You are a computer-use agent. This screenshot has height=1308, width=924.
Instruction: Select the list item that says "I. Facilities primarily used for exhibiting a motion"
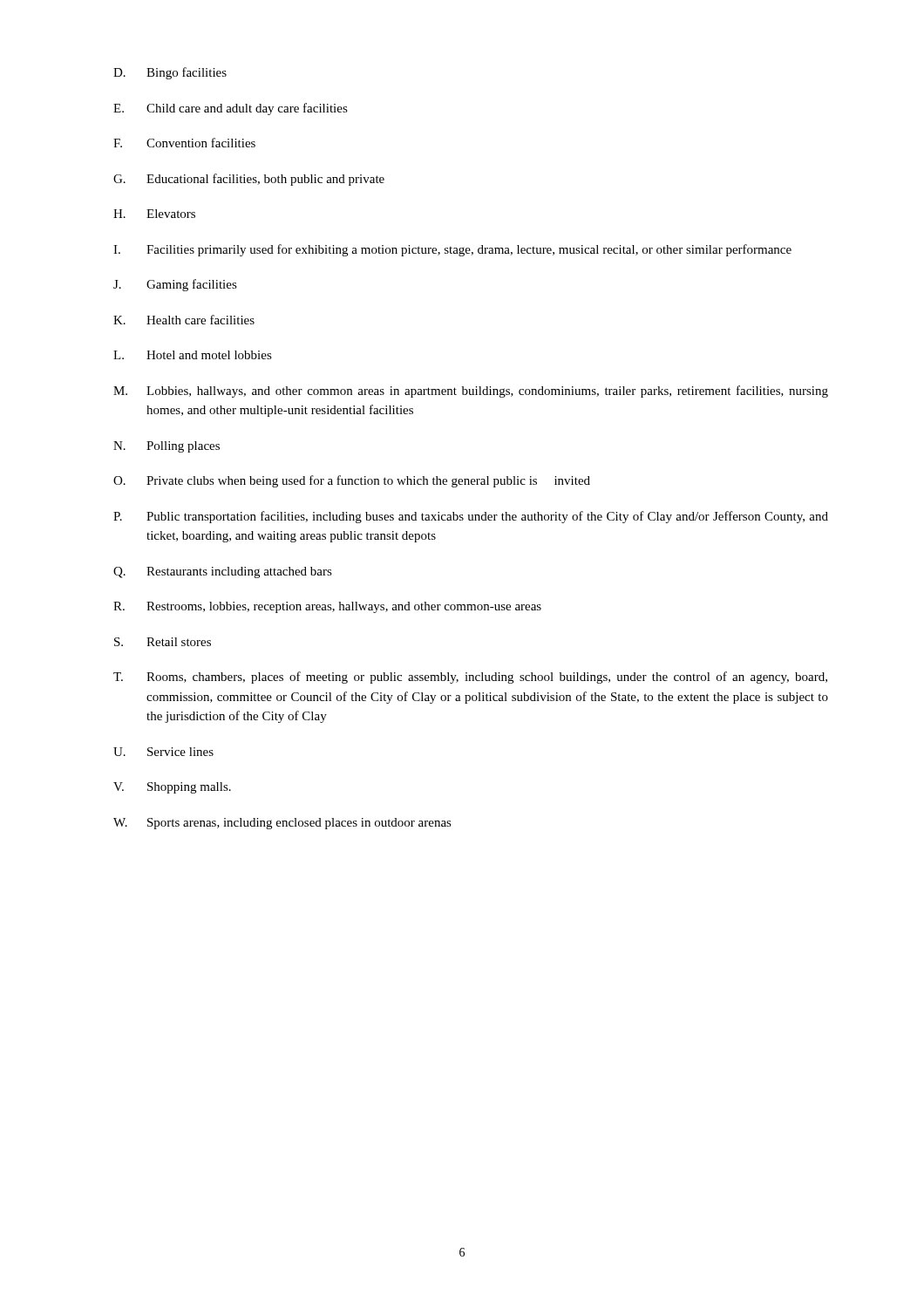[x=471, y=249]
